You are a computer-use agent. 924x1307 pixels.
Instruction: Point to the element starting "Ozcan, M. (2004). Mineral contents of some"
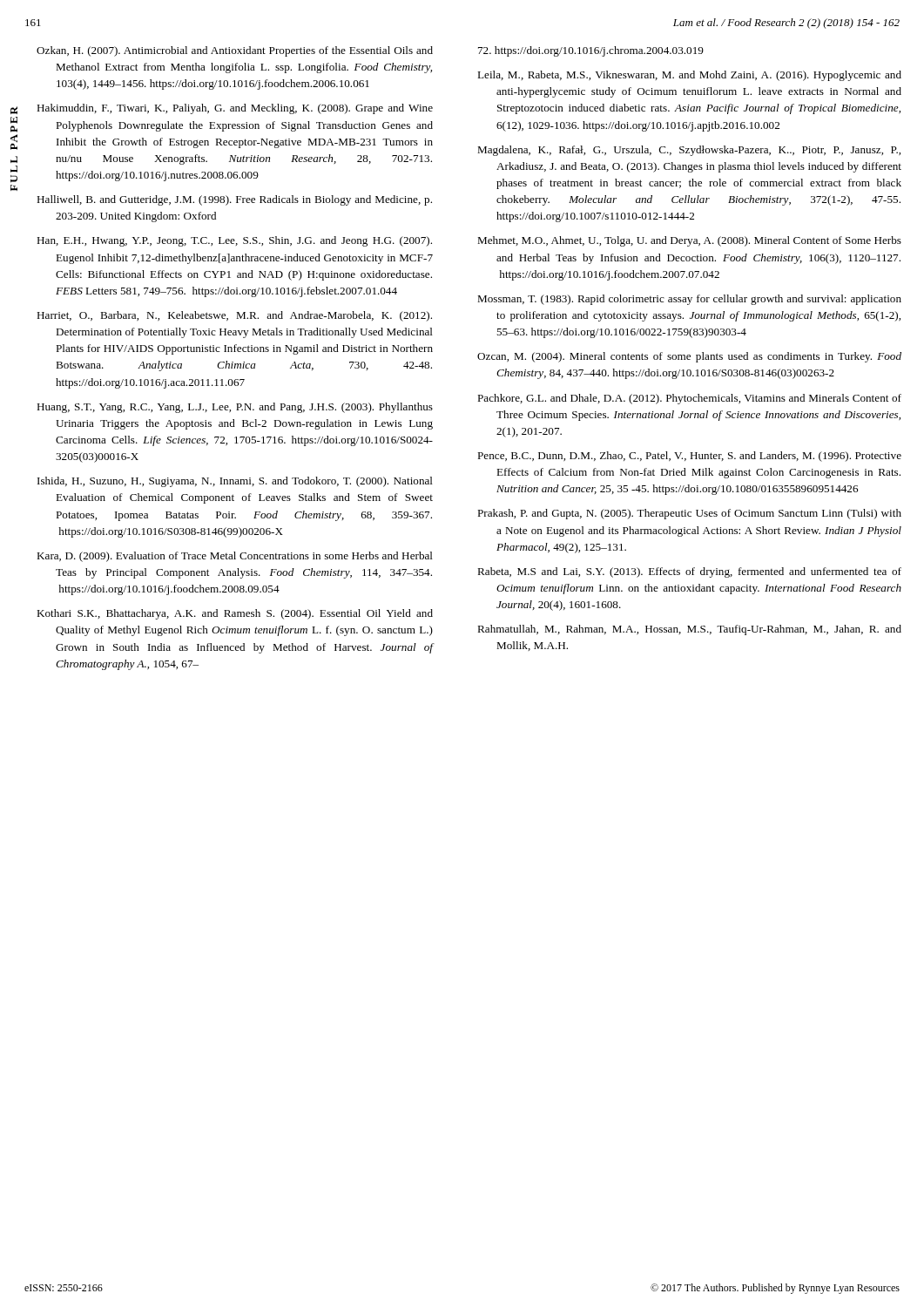pos(689,365)
